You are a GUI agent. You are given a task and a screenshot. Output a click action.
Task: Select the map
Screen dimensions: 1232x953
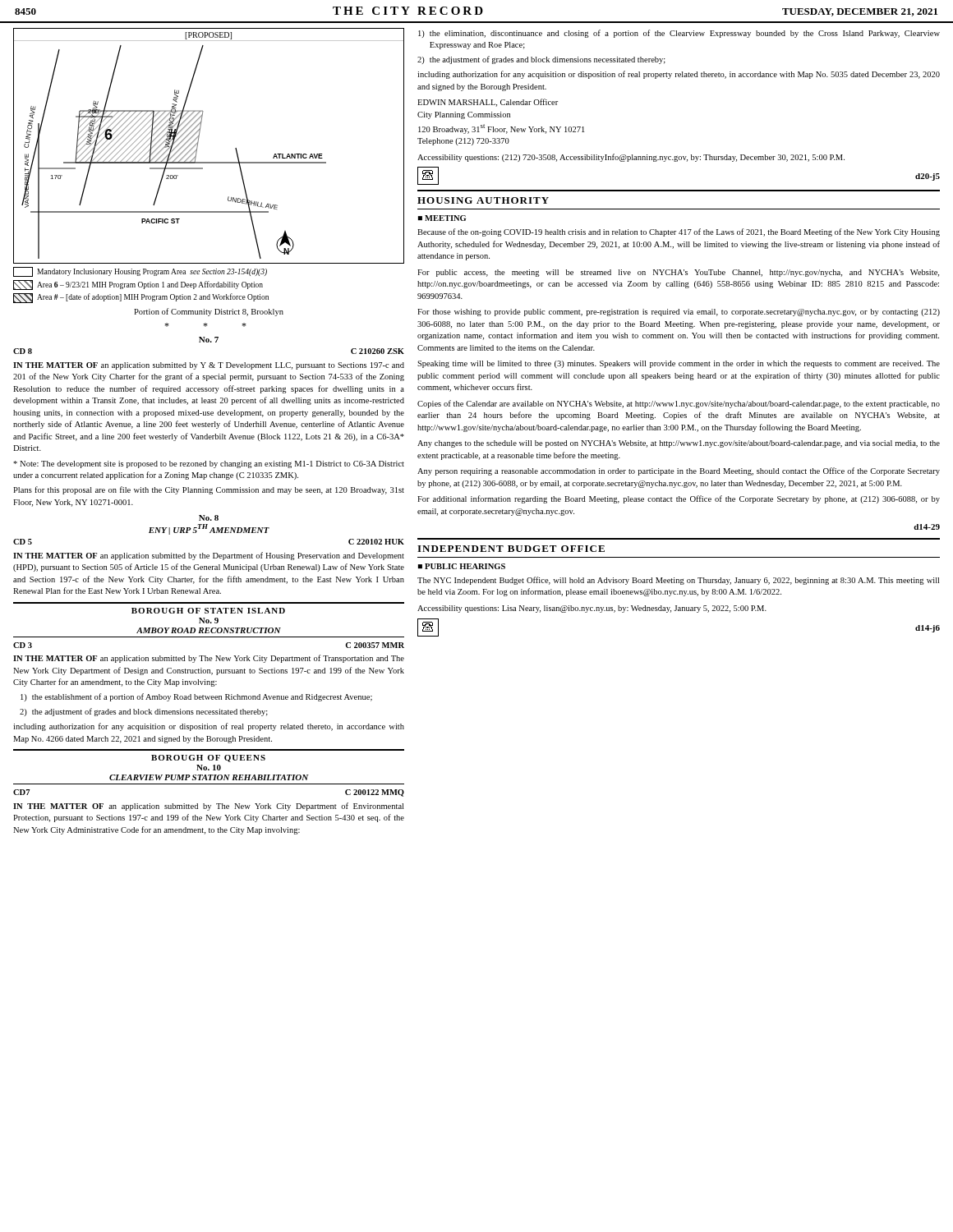pyautogui.click(x=209, y=146)
